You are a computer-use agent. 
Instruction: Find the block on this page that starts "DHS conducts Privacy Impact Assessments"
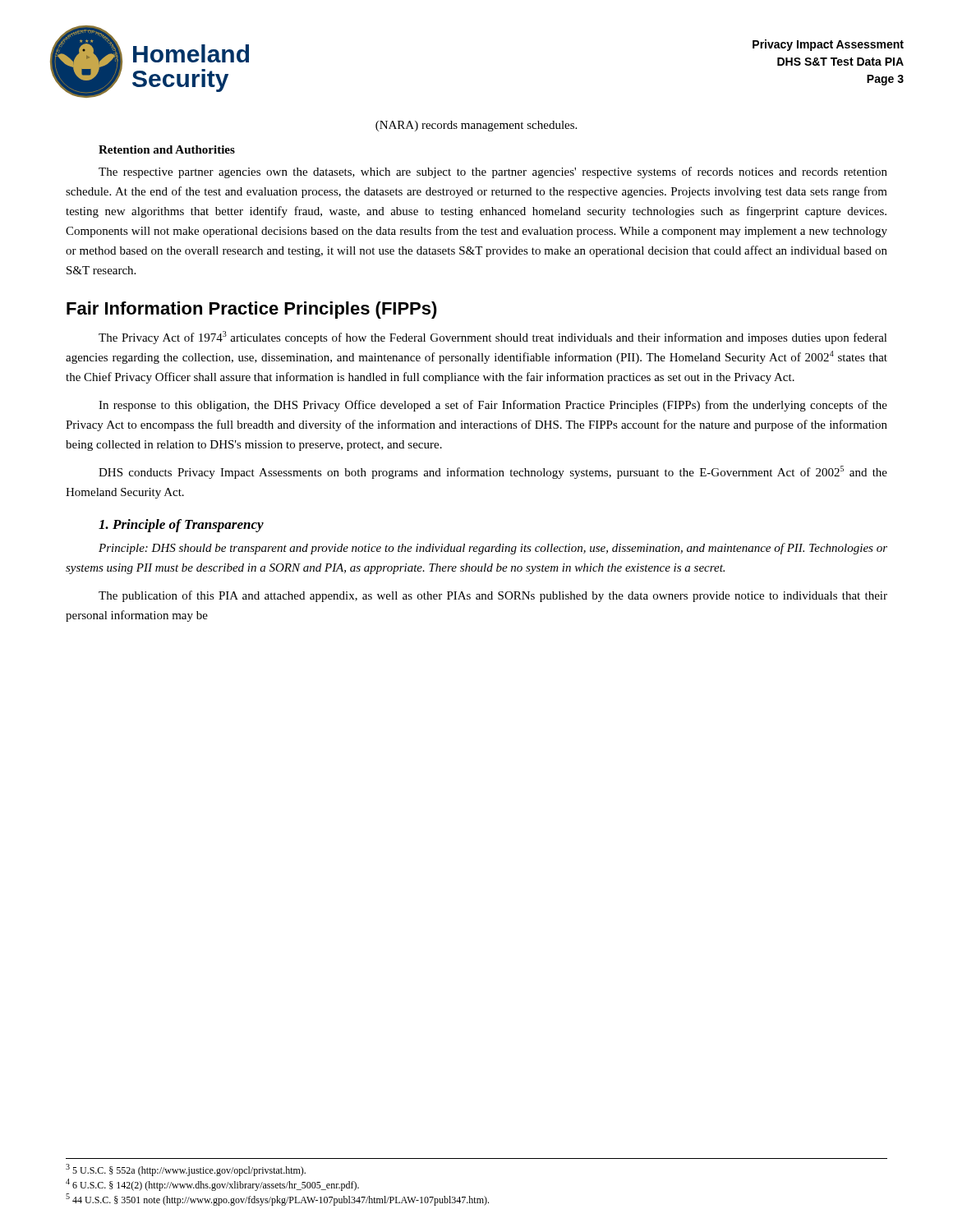476,481
